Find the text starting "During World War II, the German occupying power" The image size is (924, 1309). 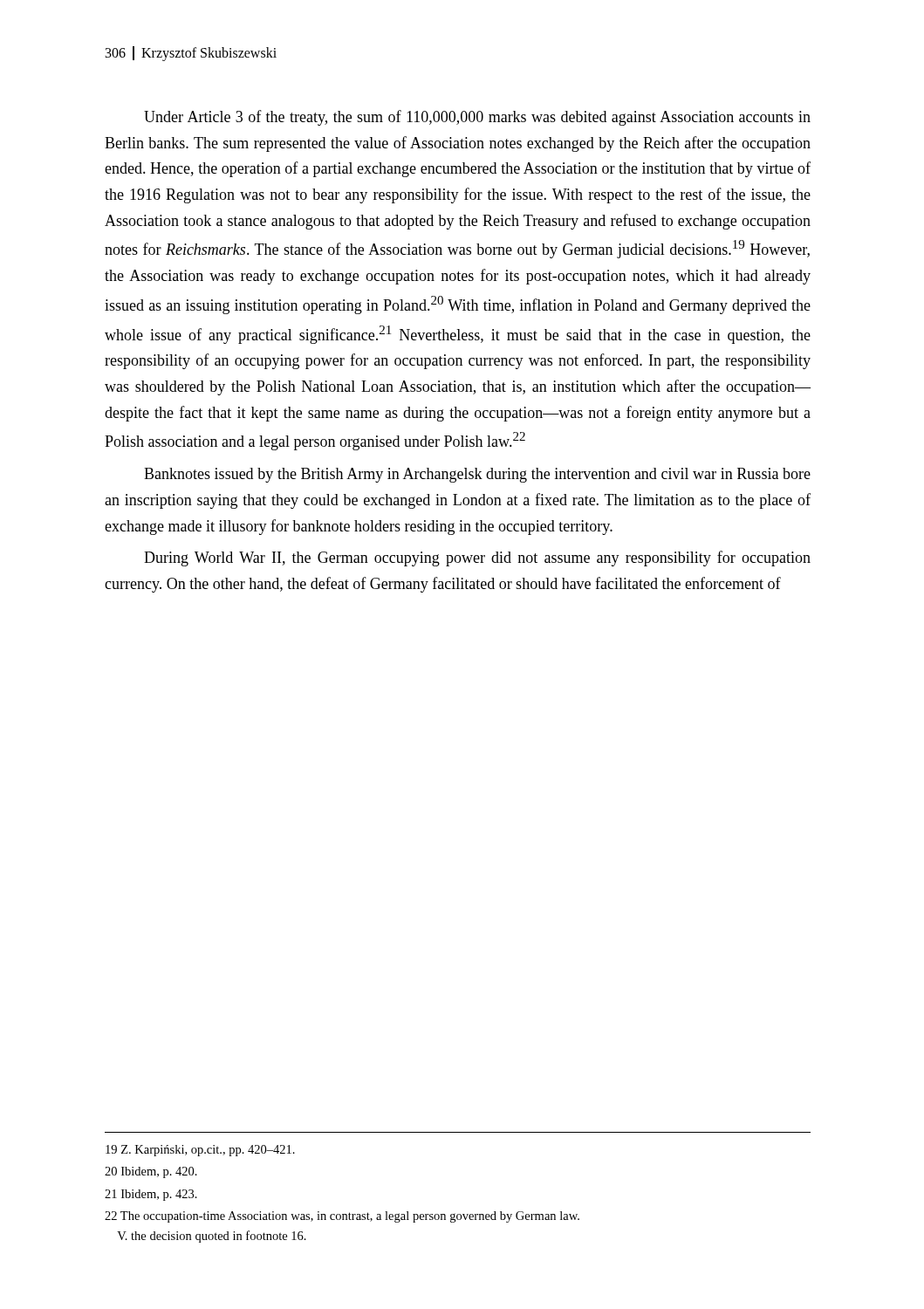458,572
